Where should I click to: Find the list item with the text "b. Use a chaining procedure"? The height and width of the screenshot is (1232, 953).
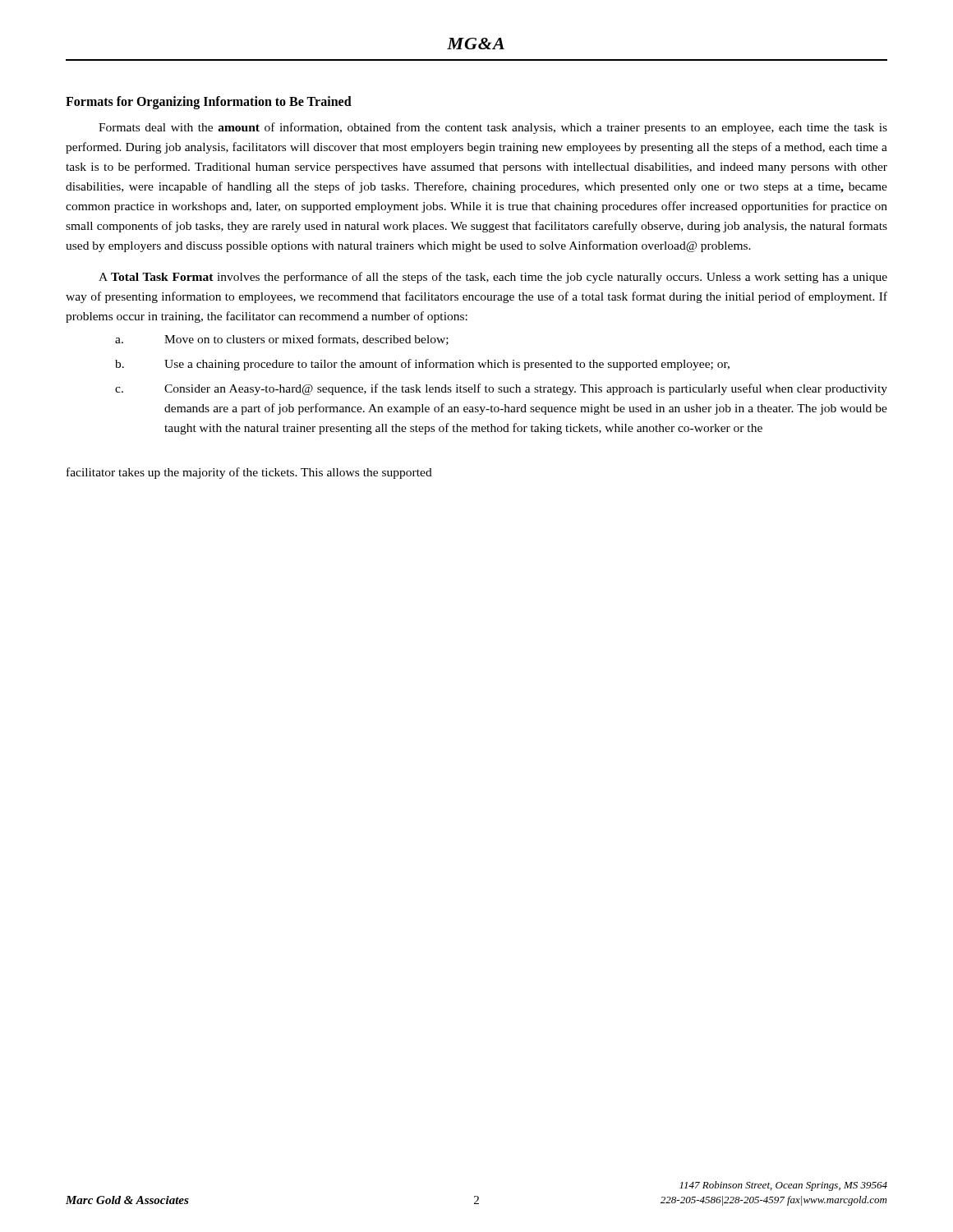[501, 364]
